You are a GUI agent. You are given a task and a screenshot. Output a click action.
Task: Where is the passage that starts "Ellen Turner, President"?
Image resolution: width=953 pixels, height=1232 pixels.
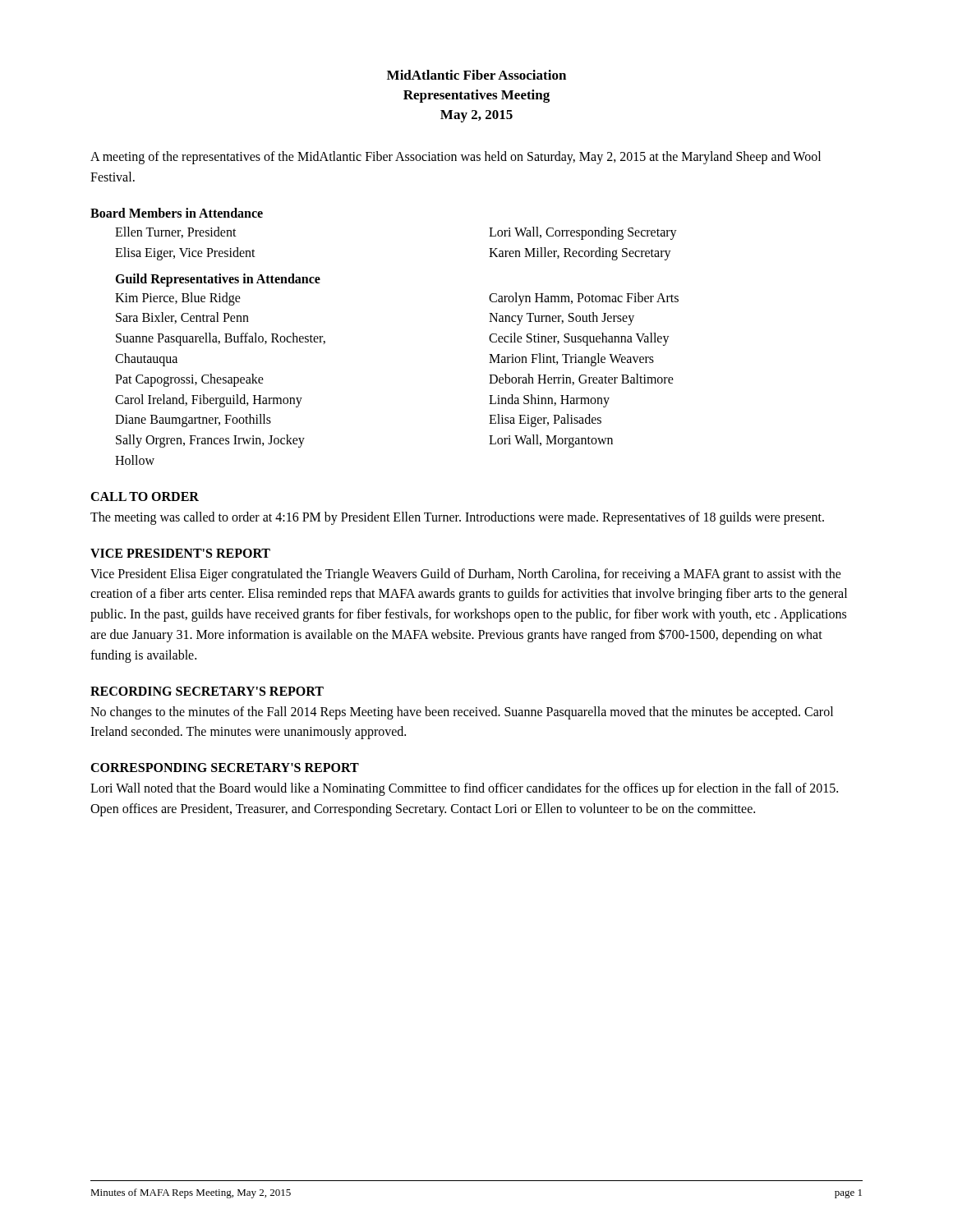tap(185, 242)
